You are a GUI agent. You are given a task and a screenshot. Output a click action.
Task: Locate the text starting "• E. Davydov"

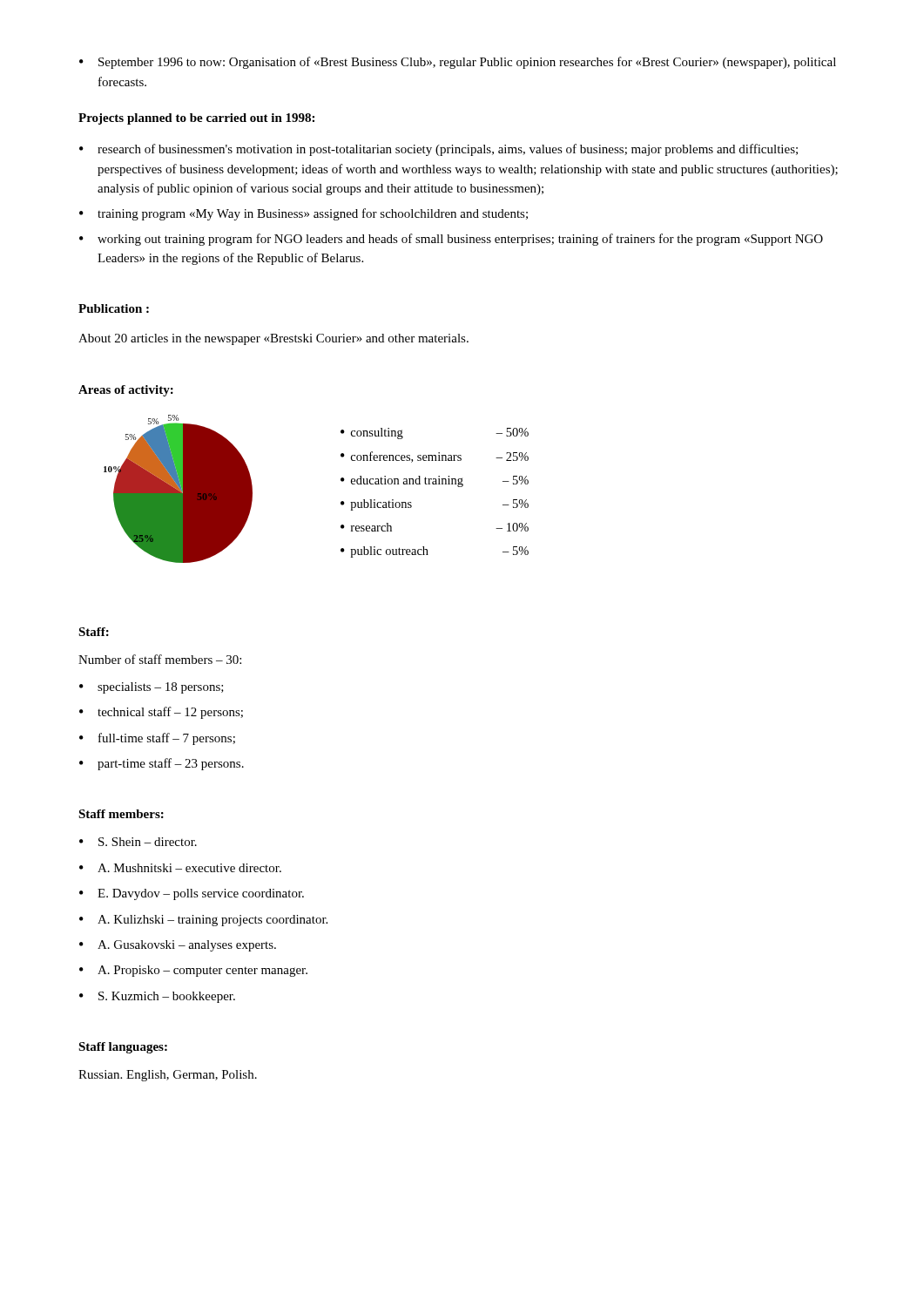point(192,894)
